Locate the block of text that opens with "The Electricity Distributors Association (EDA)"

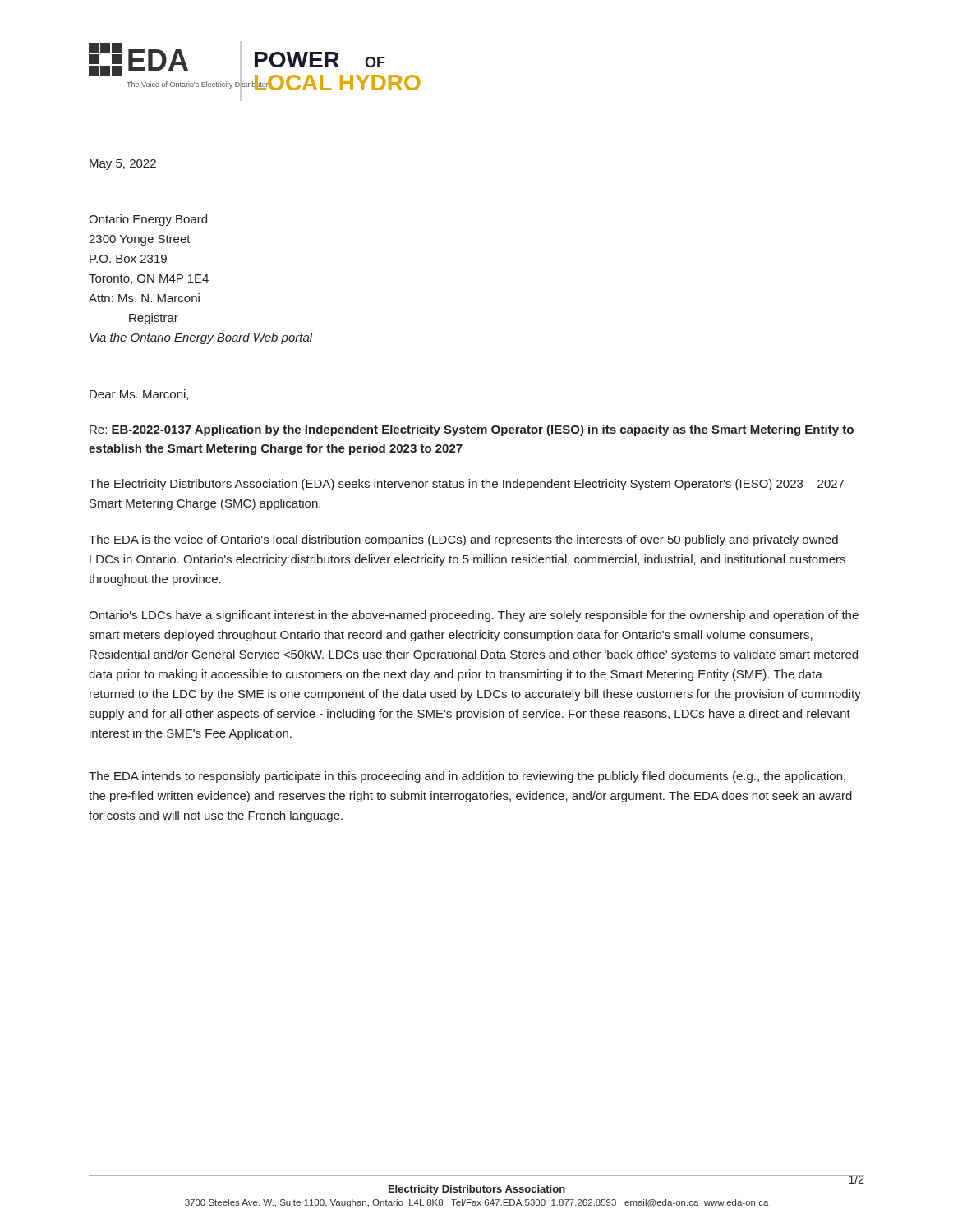point(467,493)
